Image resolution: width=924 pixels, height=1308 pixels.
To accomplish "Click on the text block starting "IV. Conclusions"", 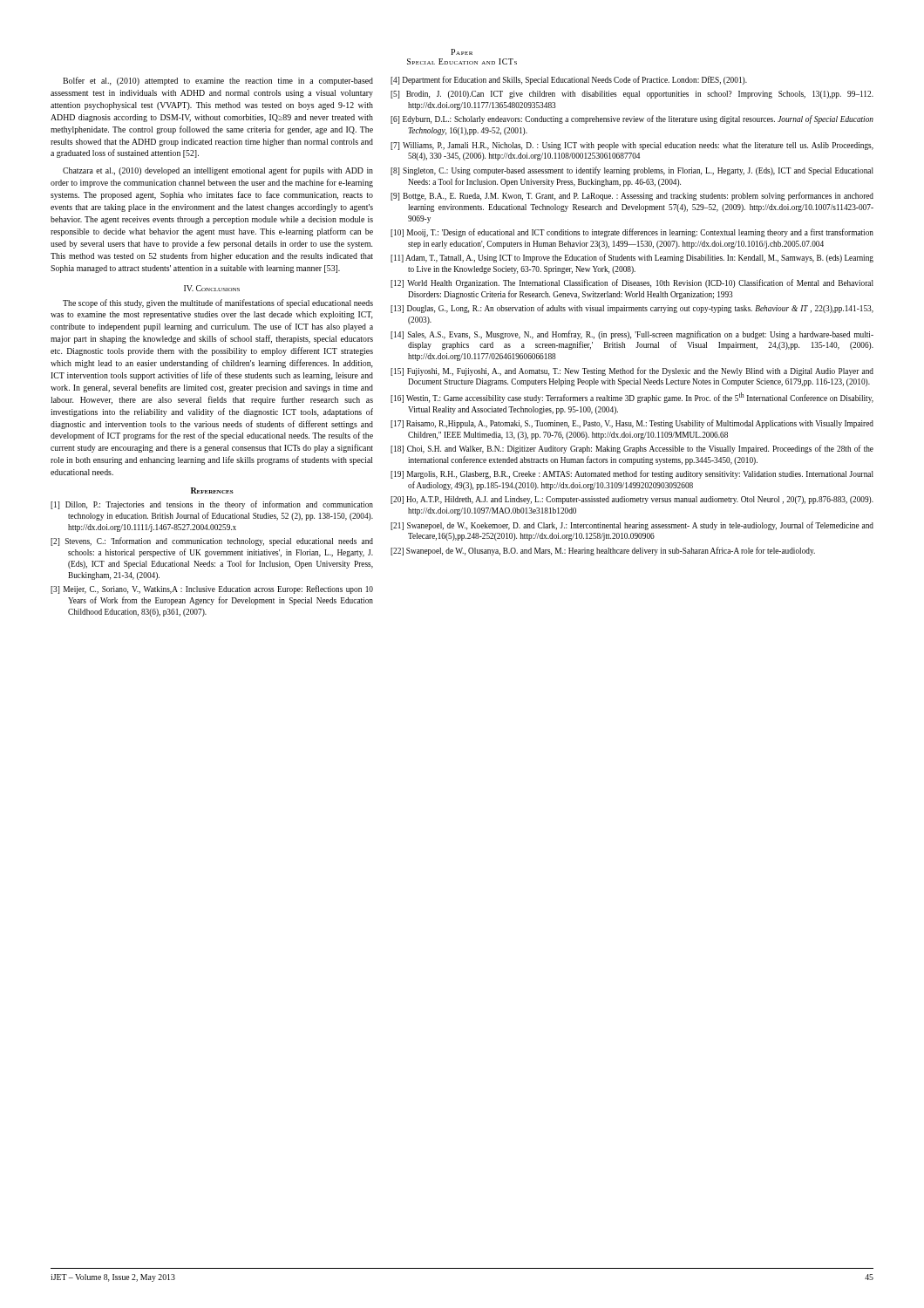I will point(212,288).
